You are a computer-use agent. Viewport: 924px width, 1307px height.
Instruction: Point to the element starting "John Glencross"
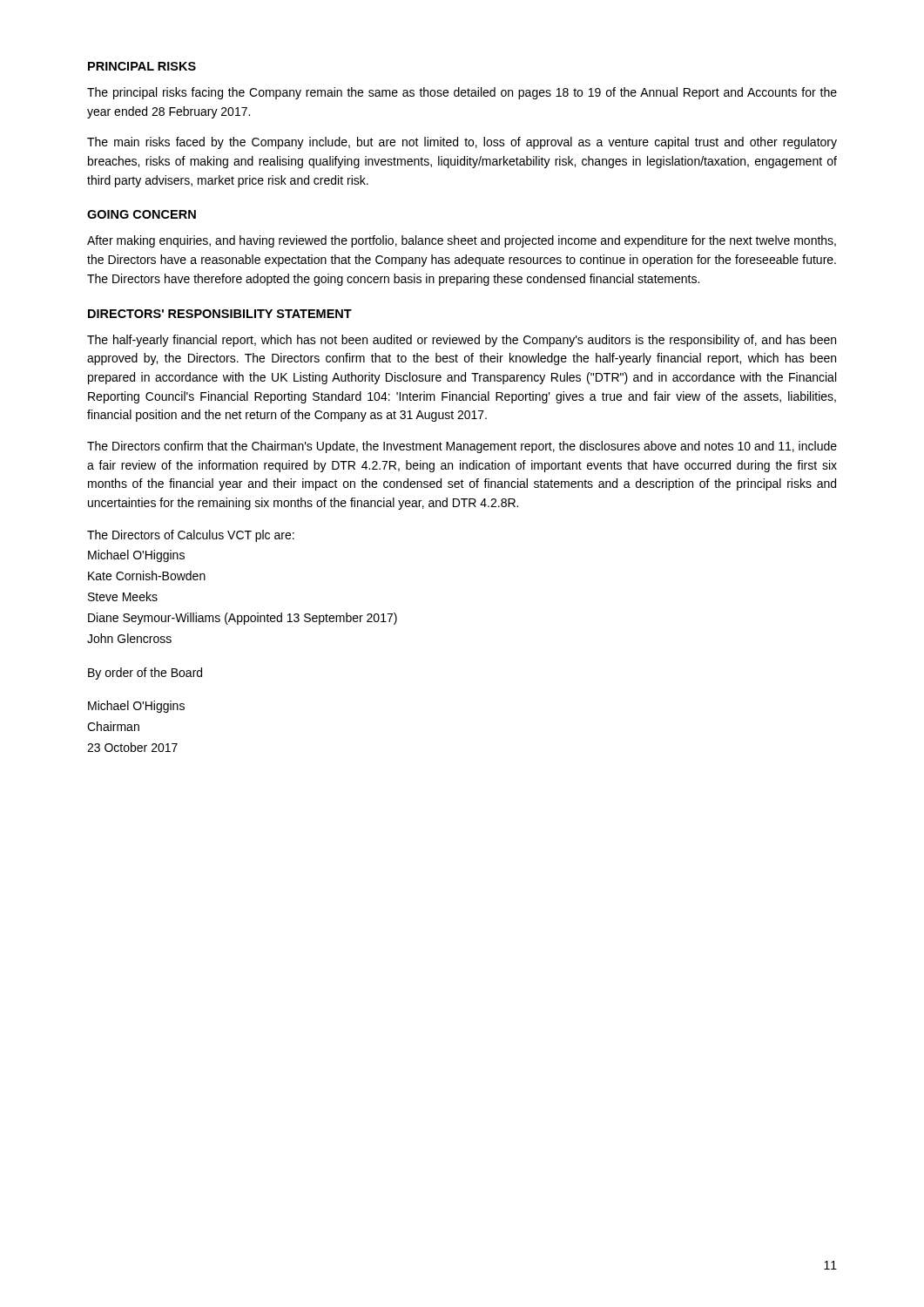[129, 638]
